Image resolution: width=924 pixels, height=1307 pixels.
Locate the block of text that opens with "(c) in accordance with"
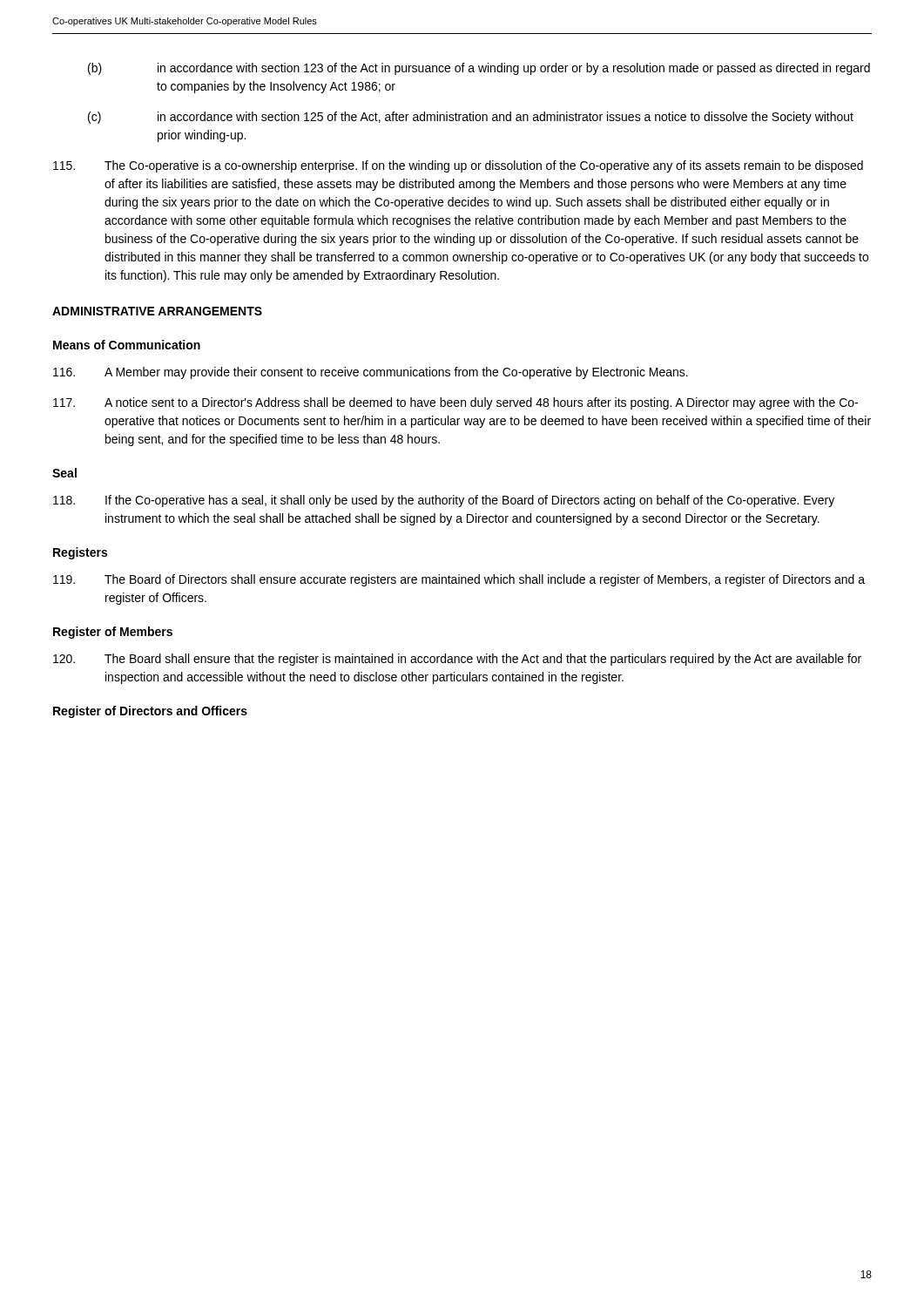tap(462, 126)
